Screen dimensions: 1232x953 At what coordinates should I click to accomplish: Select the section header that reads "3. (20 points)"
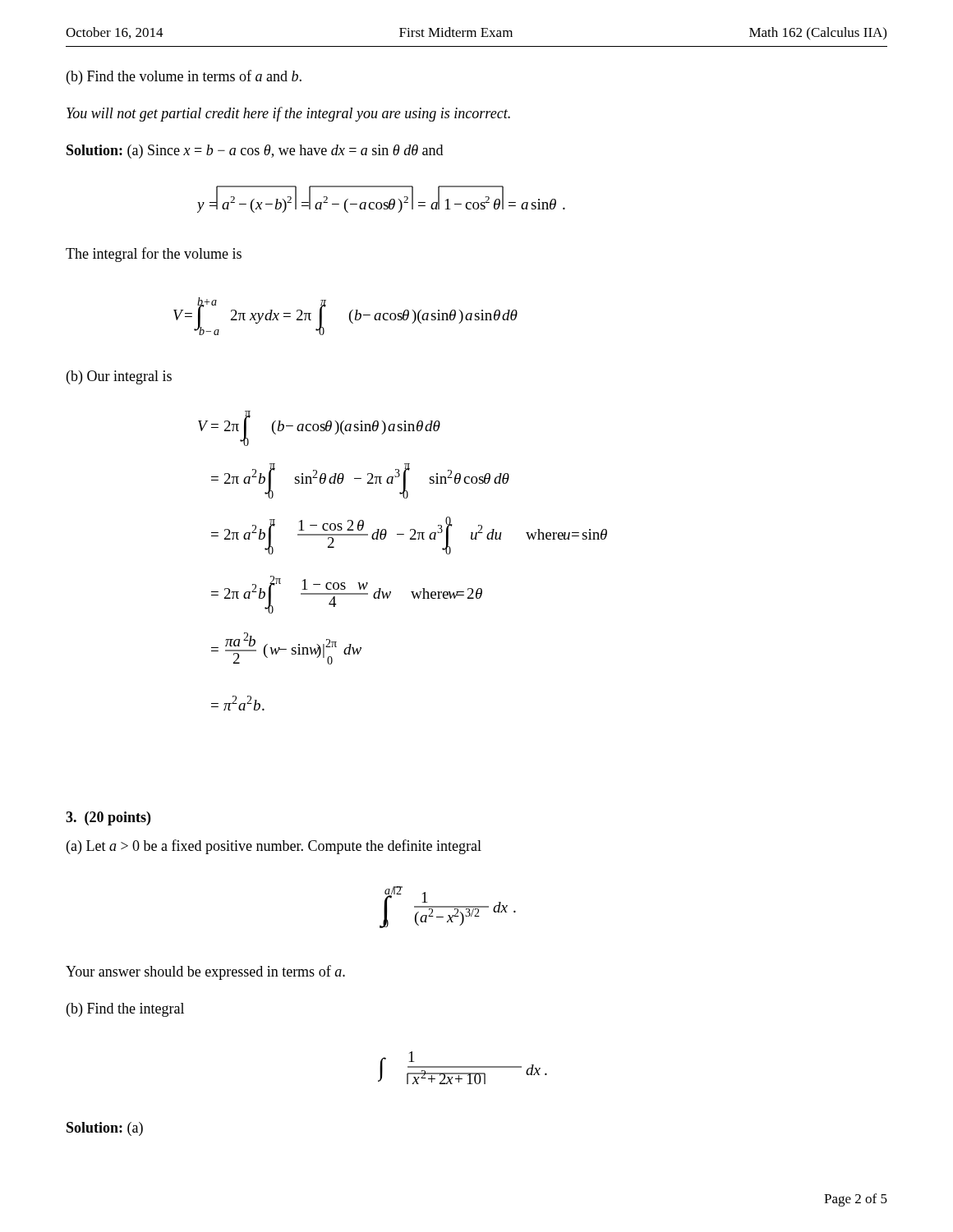point(108,817)
